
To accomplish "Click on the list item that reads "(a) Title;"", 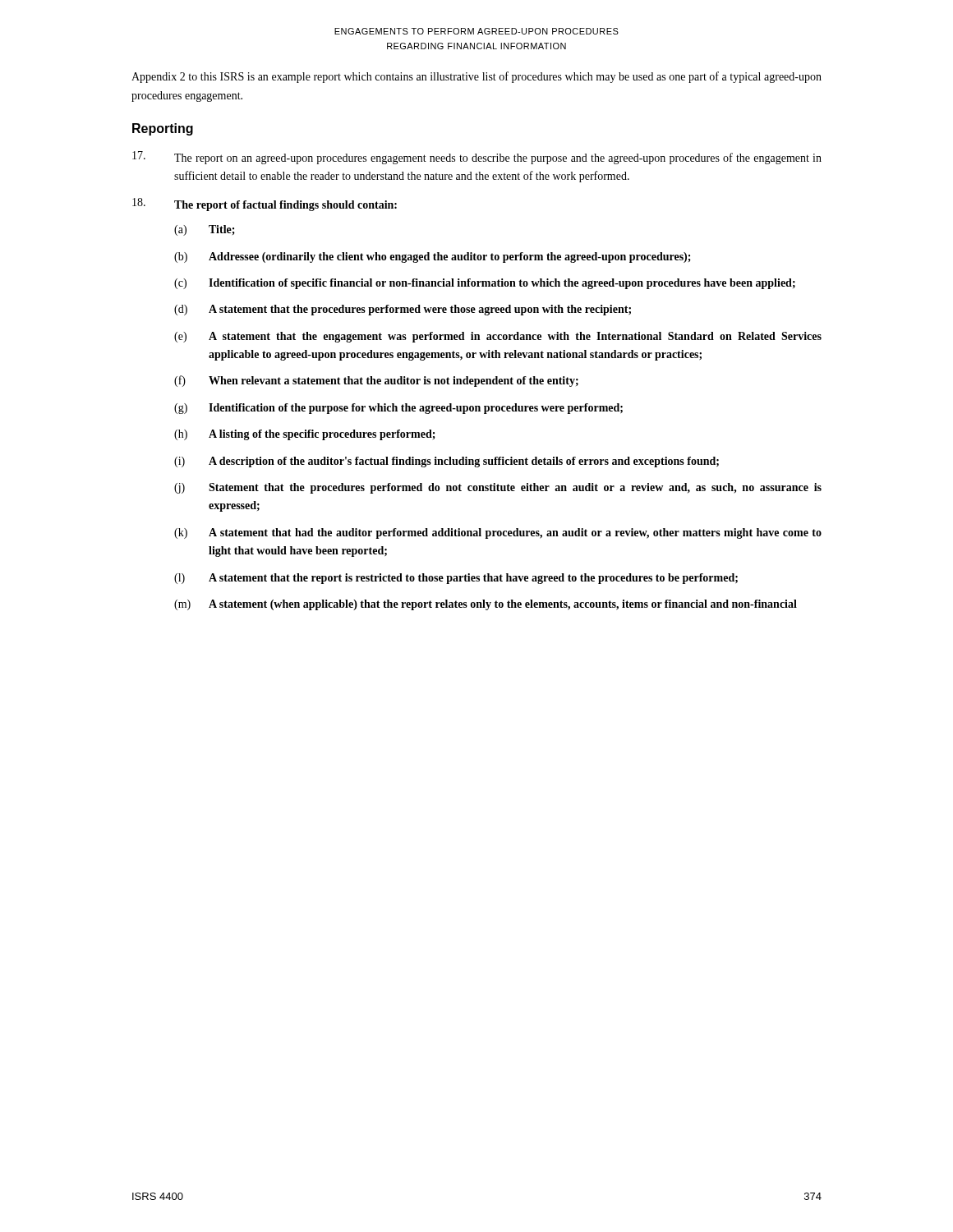I will [221, 230].
